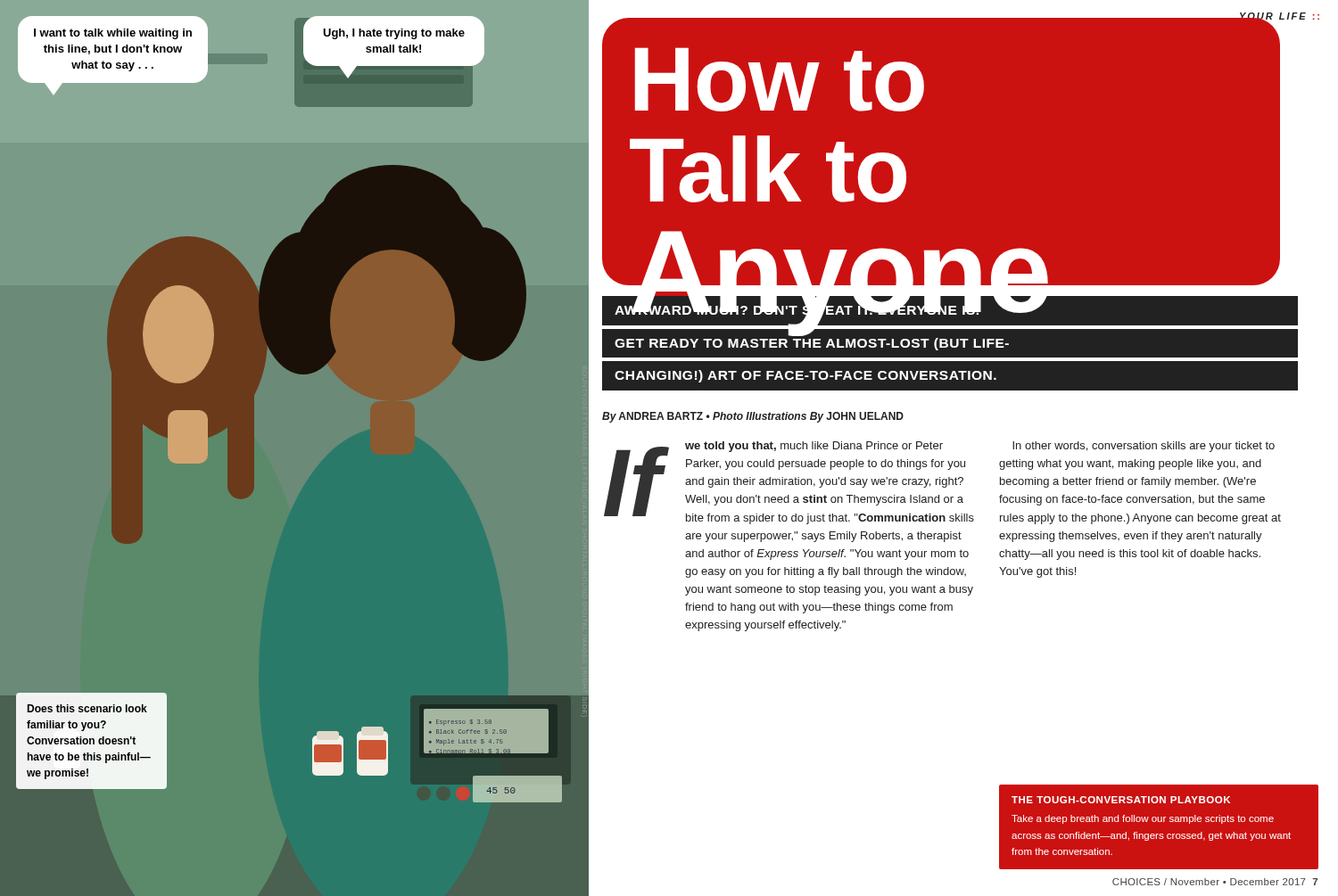Image resolution: width=1338 pixels, height=896 pixels.
Task: Click on the region starting "By ANDREA BARTZ • Photo Illustrations By"
Action: (x=753, y=416)
